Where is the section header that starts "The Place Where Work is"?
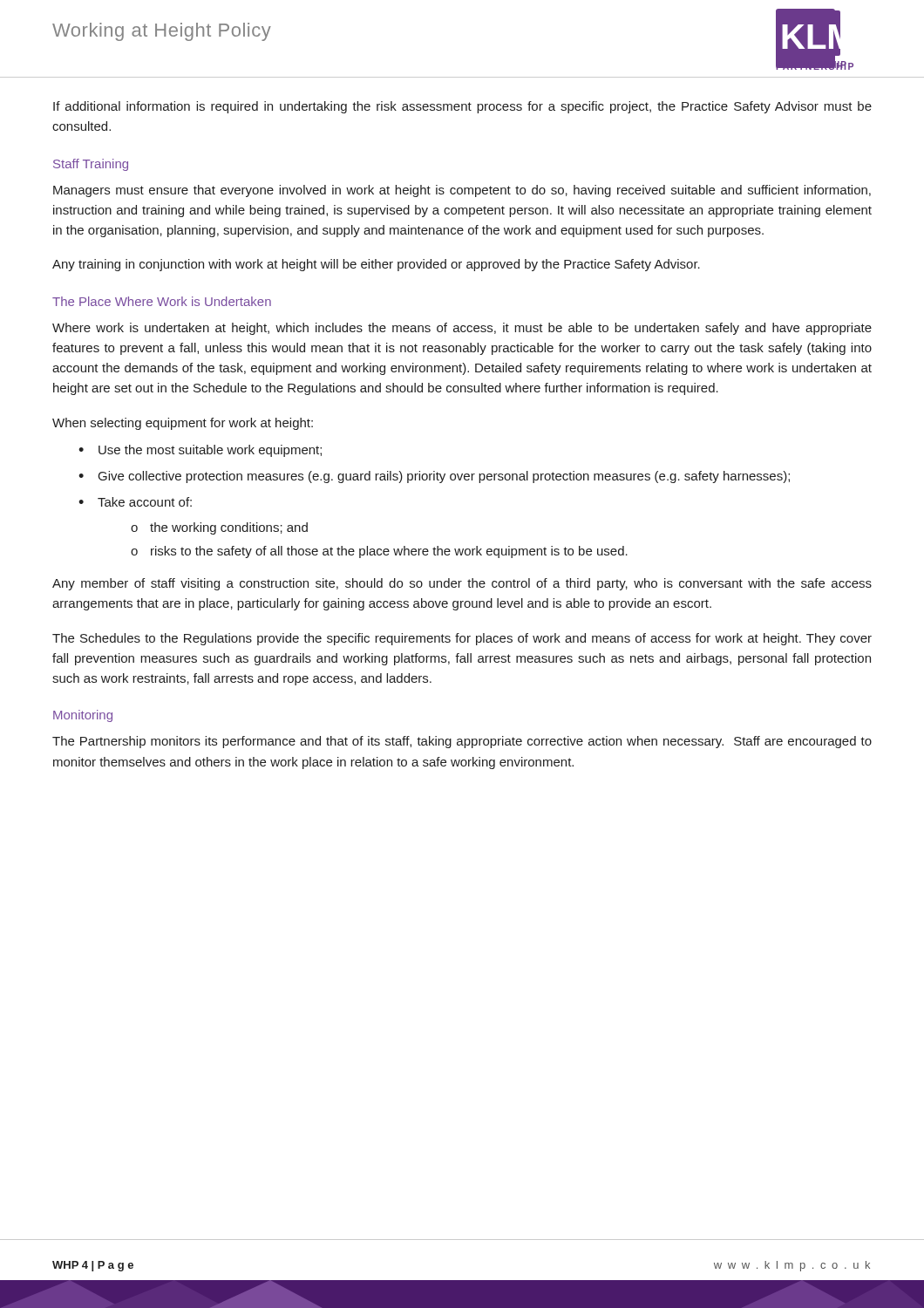 [x=162, y=301]
